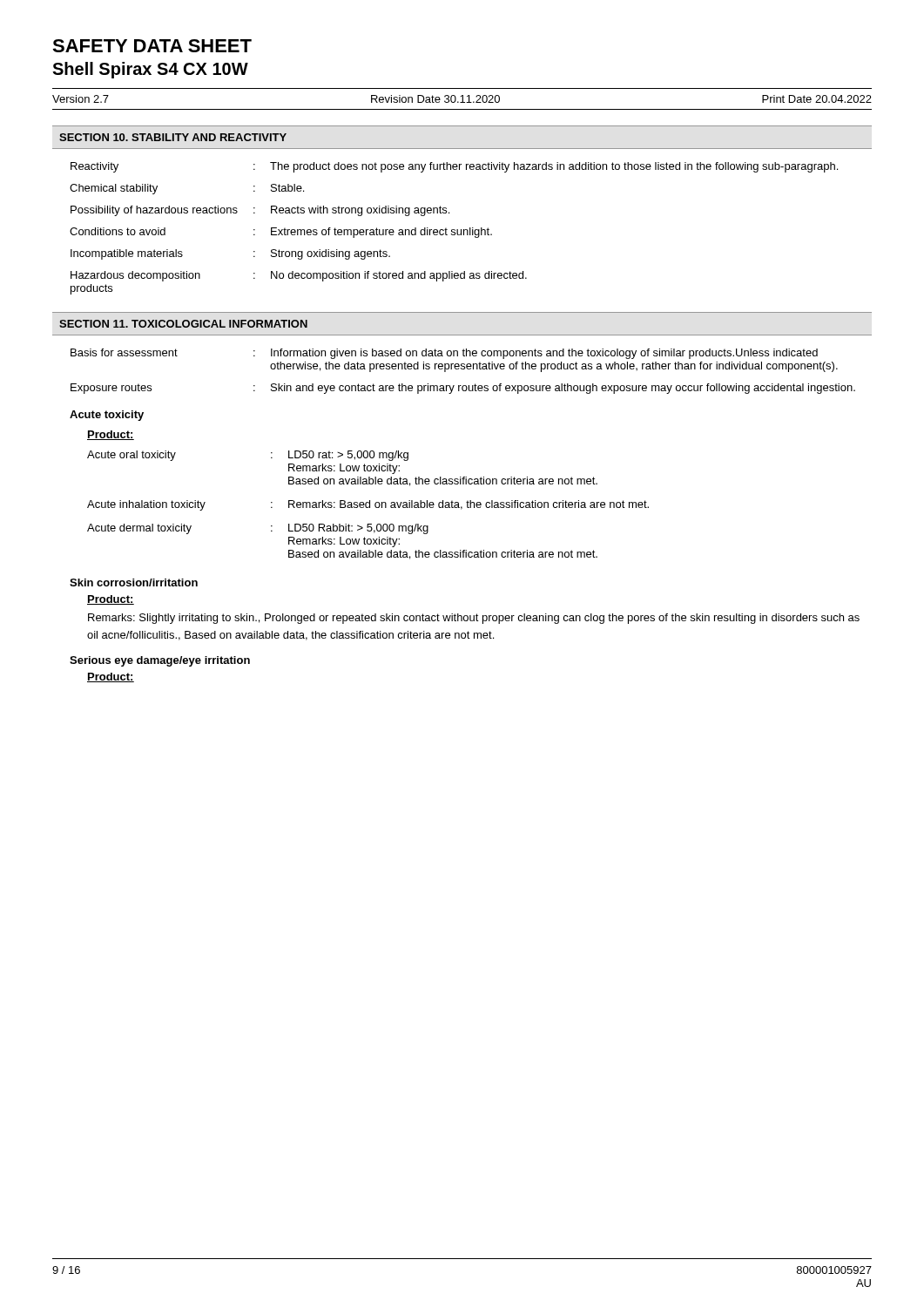Find the section header that reads "SECTION 11. TOXICOLOGICAL INFORMATION"
Image resolution: width=924 pixels, height=1307 pixels.
point(183,324)
